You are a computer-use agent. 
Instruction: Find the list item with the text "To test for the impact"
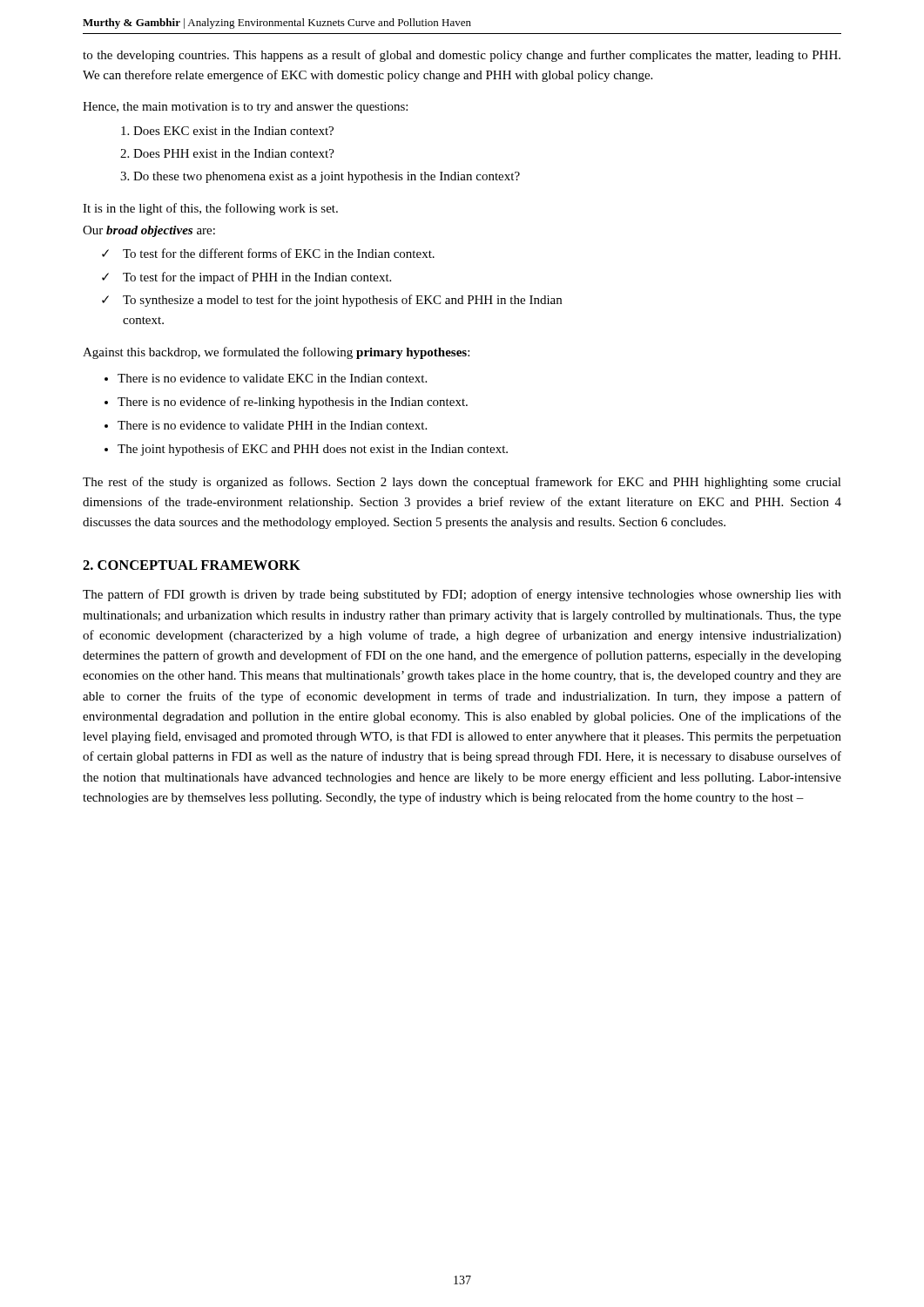pyautogui.click(x=257, y=277)
